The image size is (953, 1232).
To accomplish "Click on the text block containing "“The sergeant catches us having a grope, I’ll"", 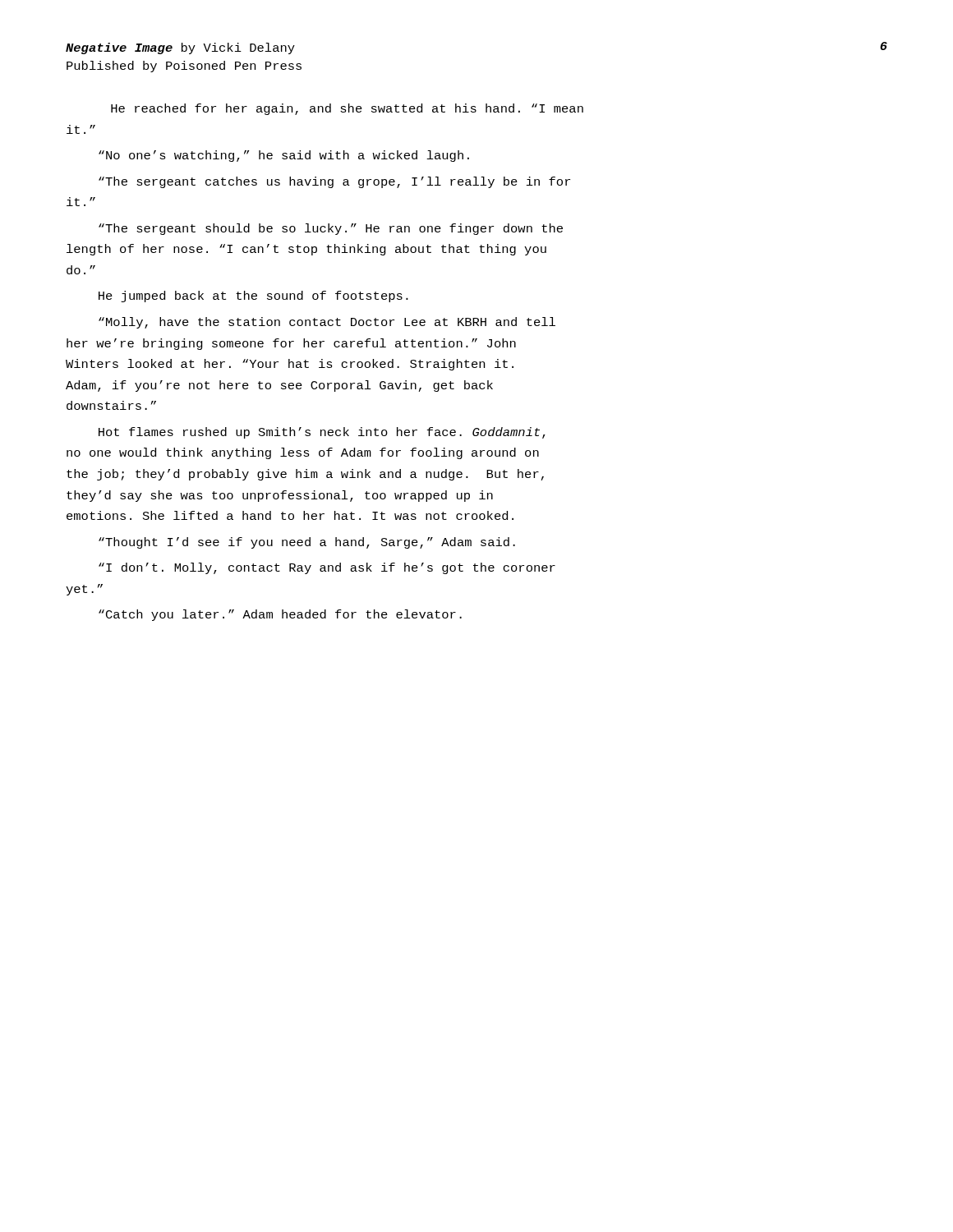I will [476, 193].
